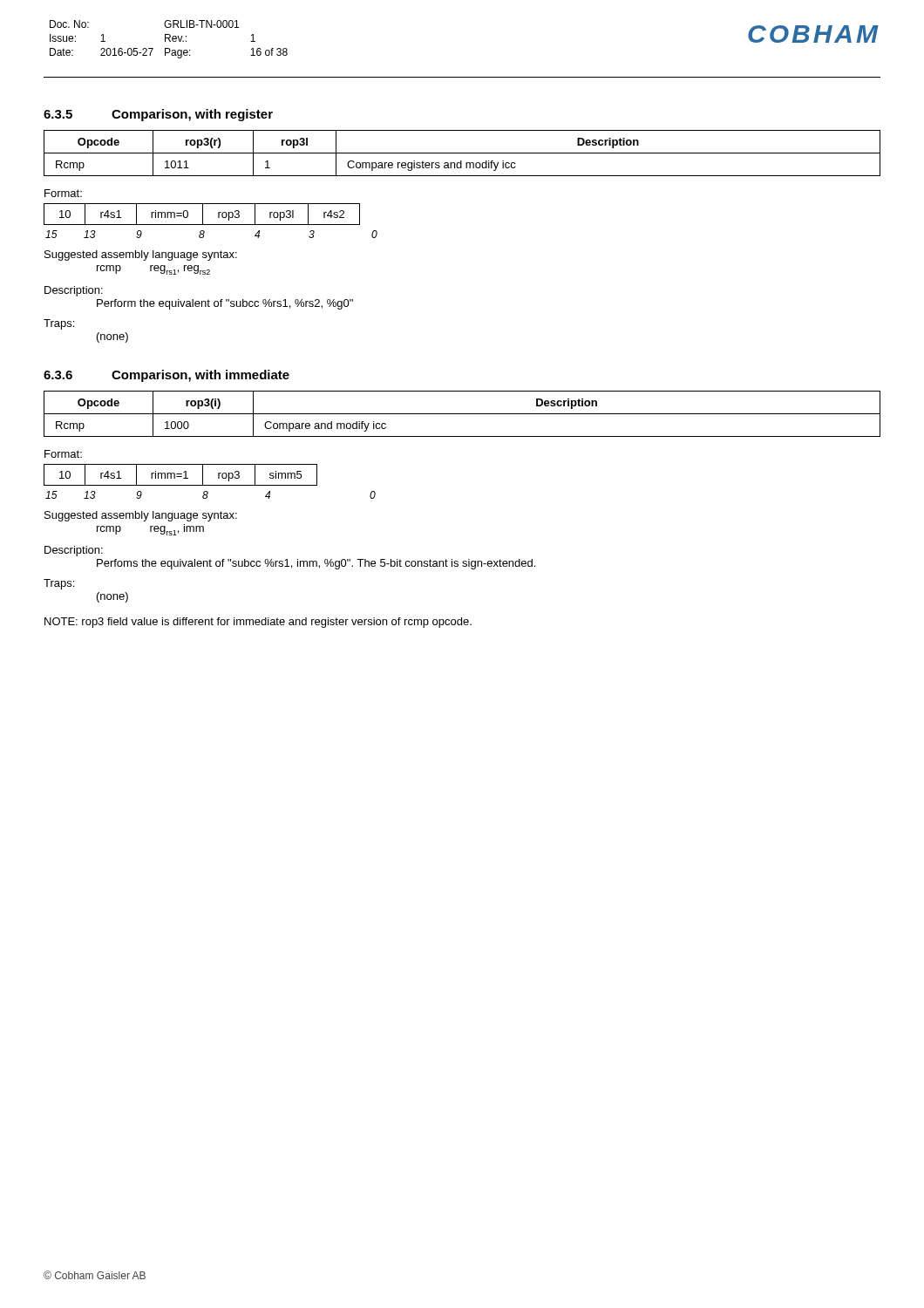The height and width of the screenshot is (1308, 924).
Task: Locate the table with the text "Compare and modify icc"
Action: [x=462, y=413]
